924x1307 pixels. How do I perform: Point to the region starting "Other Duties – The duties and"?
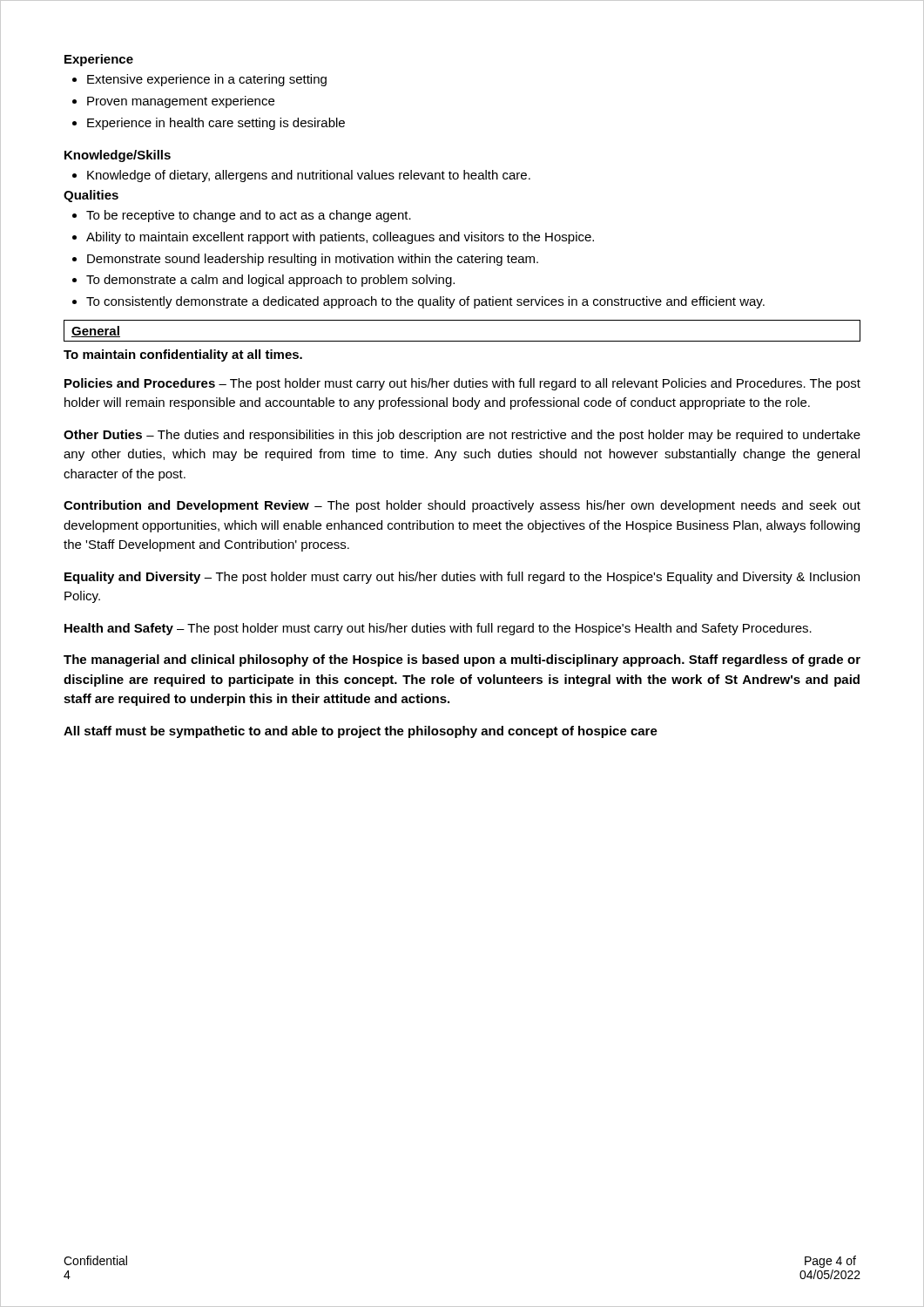[x=462, y=454]
